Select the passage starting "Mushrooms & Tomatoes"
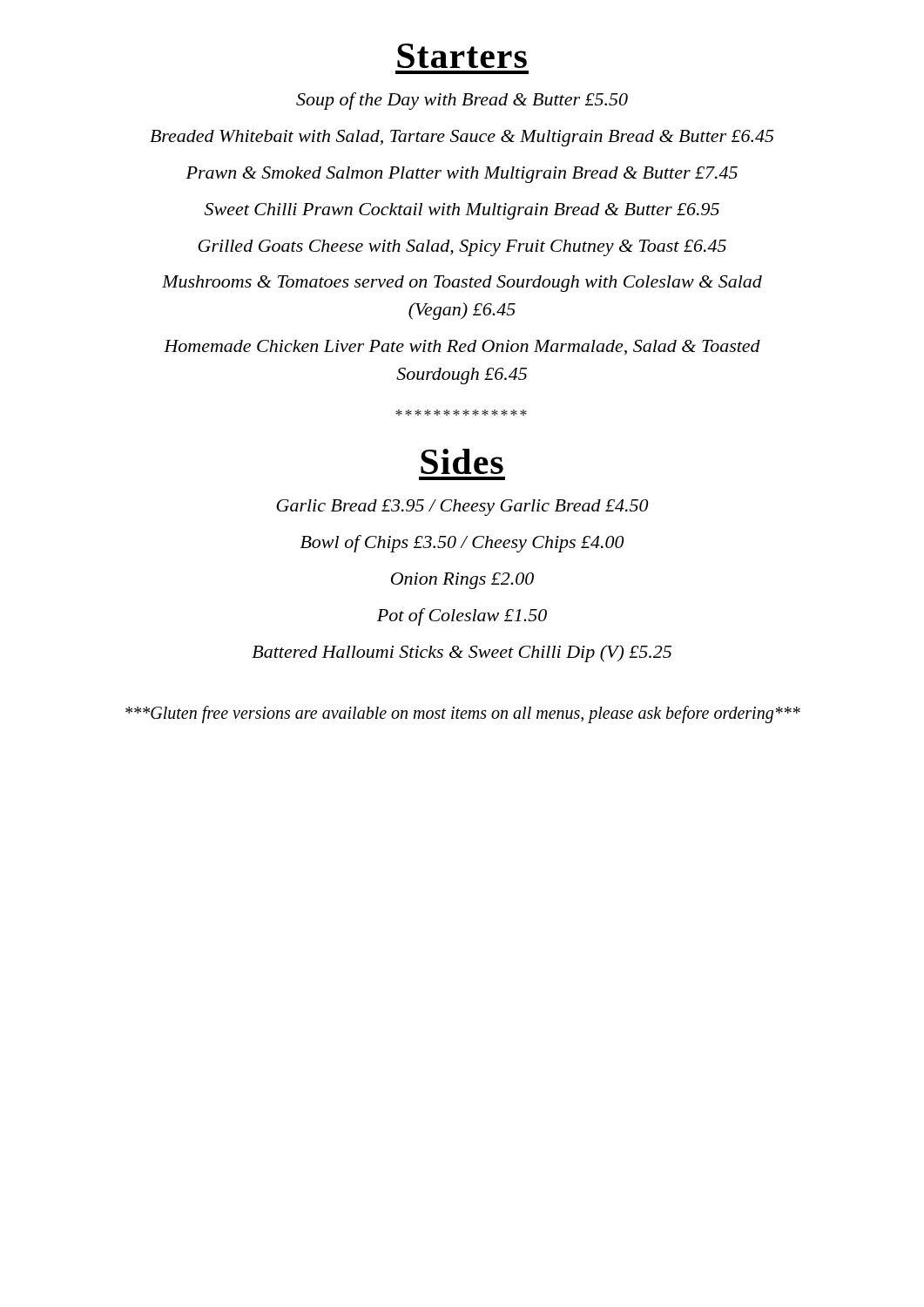This screenshot has height=1307, width=924. pyautogui.click(x=462, y=295)
